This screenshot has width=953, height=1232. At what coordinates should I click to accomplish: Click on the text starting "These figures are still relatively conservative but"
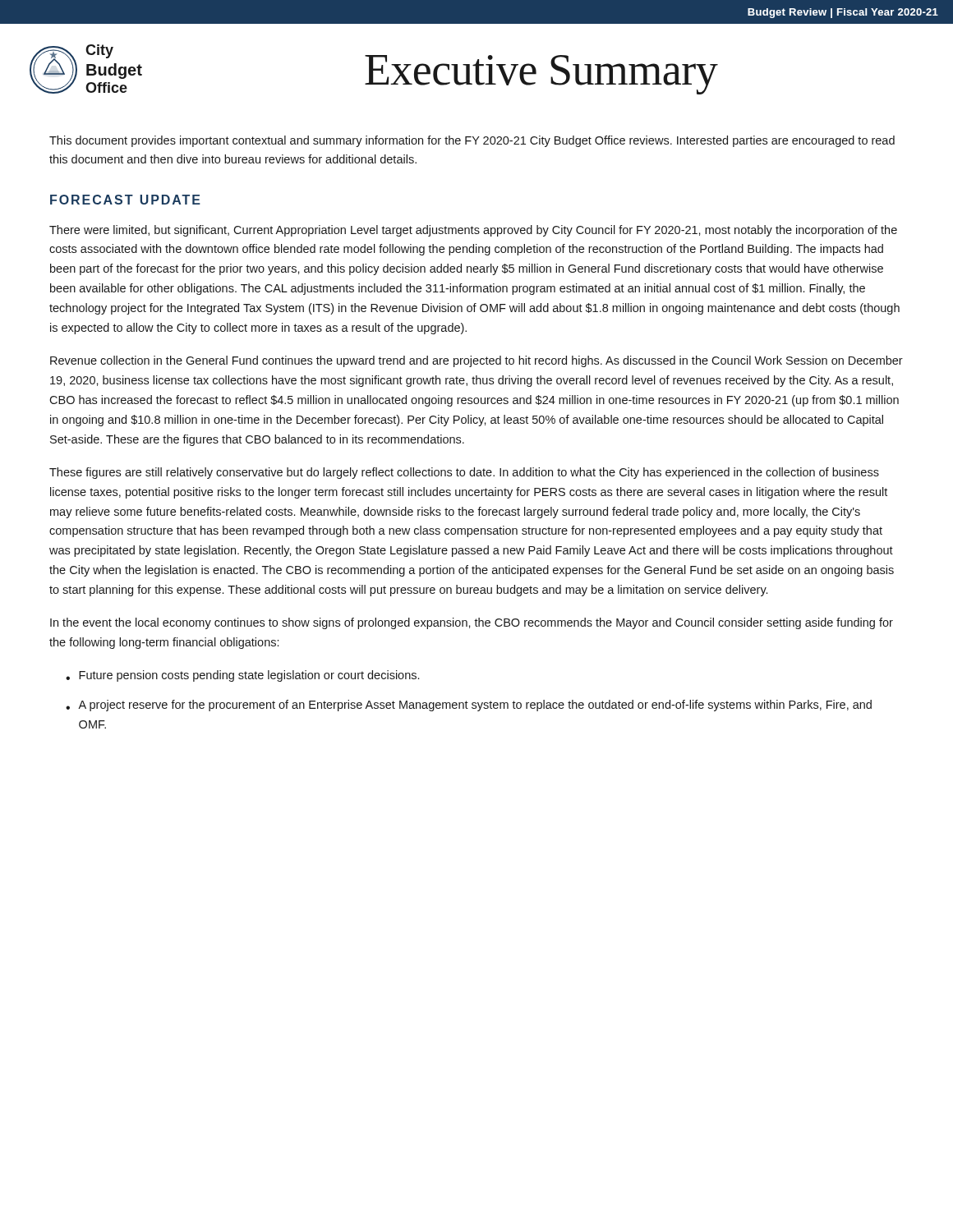click(x=472, y=531)
